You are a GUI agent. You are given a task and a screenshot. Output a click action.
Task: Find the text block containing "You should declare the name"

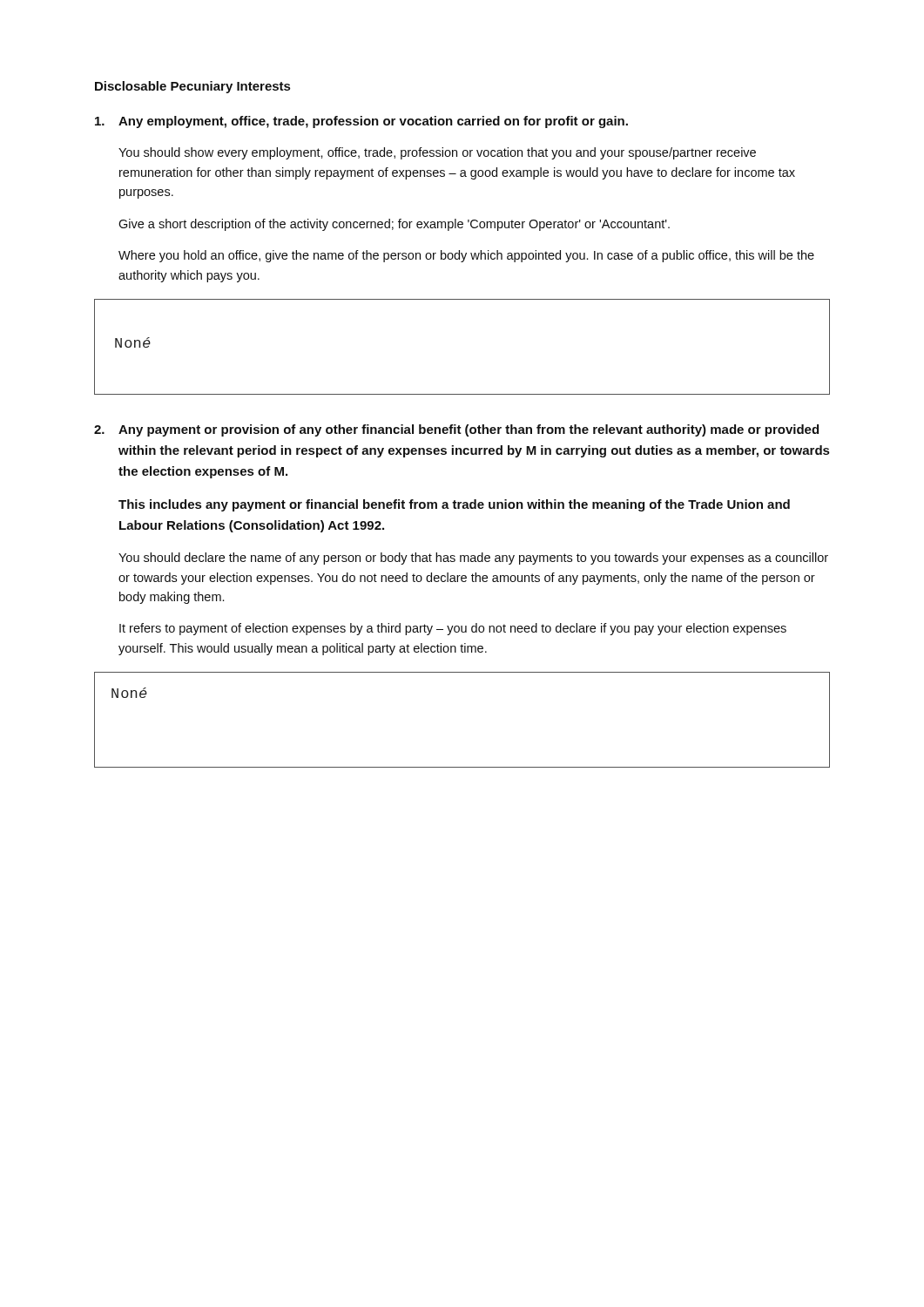[473, 577]
